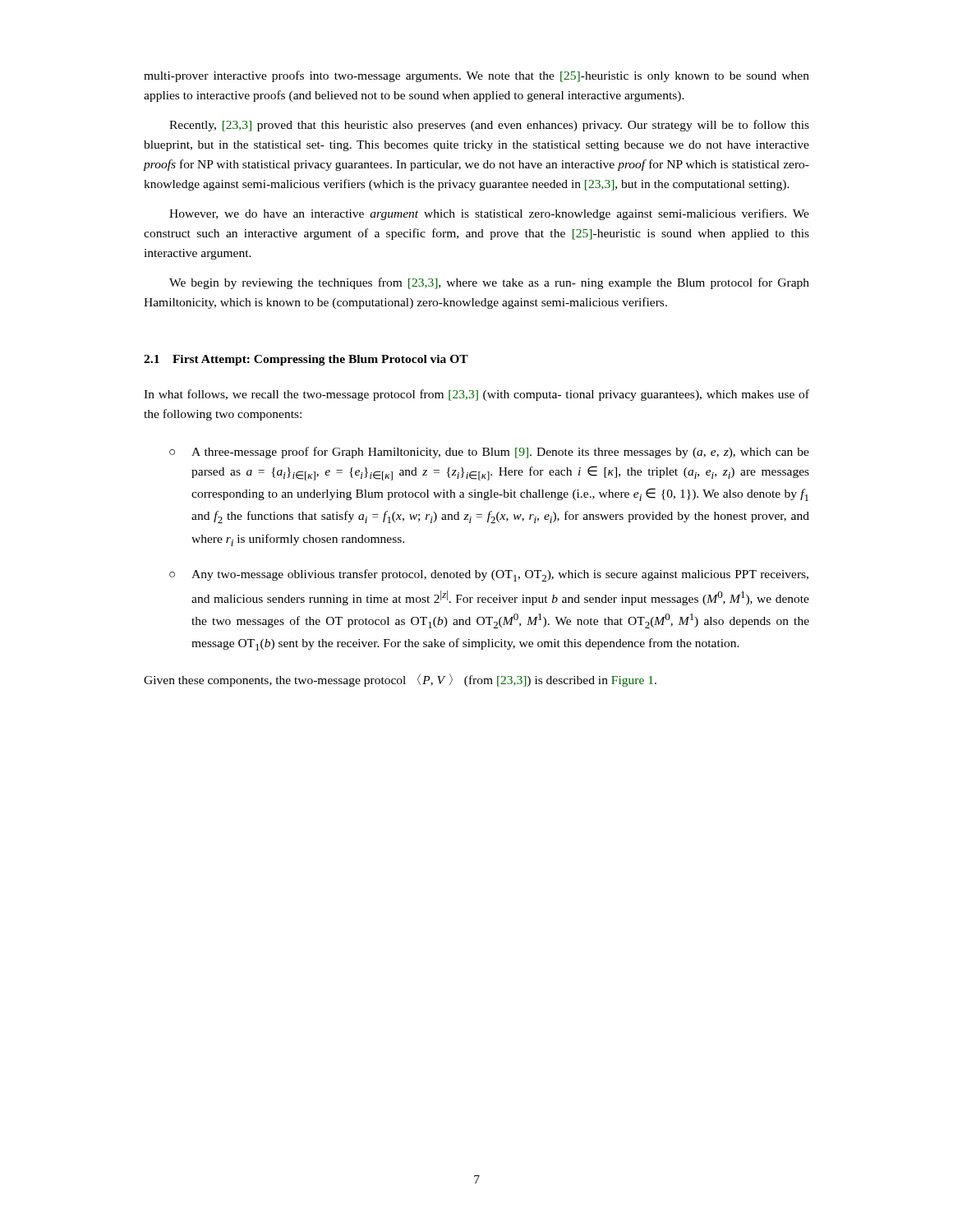This screenshot has height=1232, width=953.
Task: Click on the text block with the text "Given these components, the two-message protocol 〈P,"
Action: click(476, 680)
